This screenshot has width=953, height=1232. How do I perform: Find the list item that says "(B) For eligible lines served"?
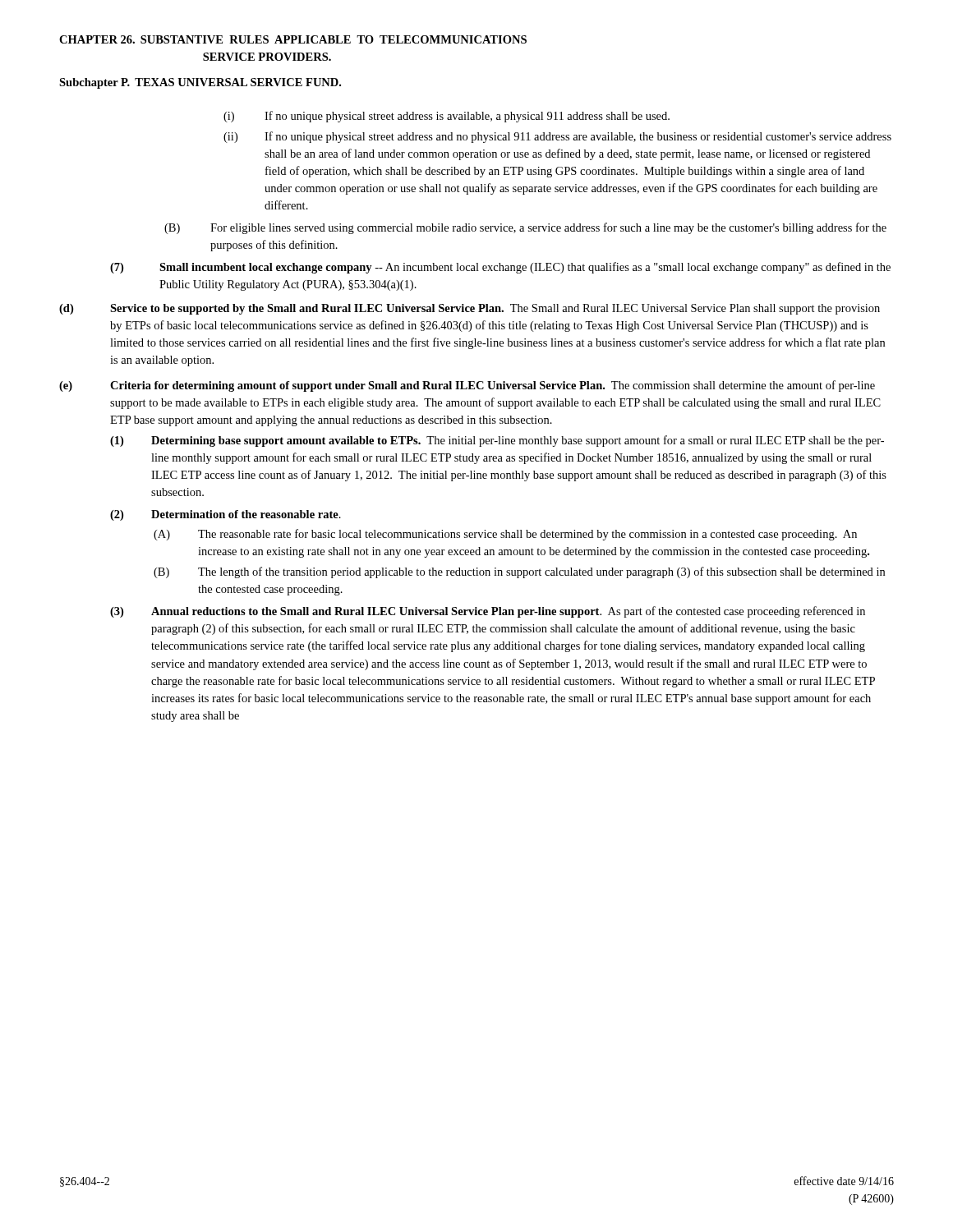pos(529,237)
